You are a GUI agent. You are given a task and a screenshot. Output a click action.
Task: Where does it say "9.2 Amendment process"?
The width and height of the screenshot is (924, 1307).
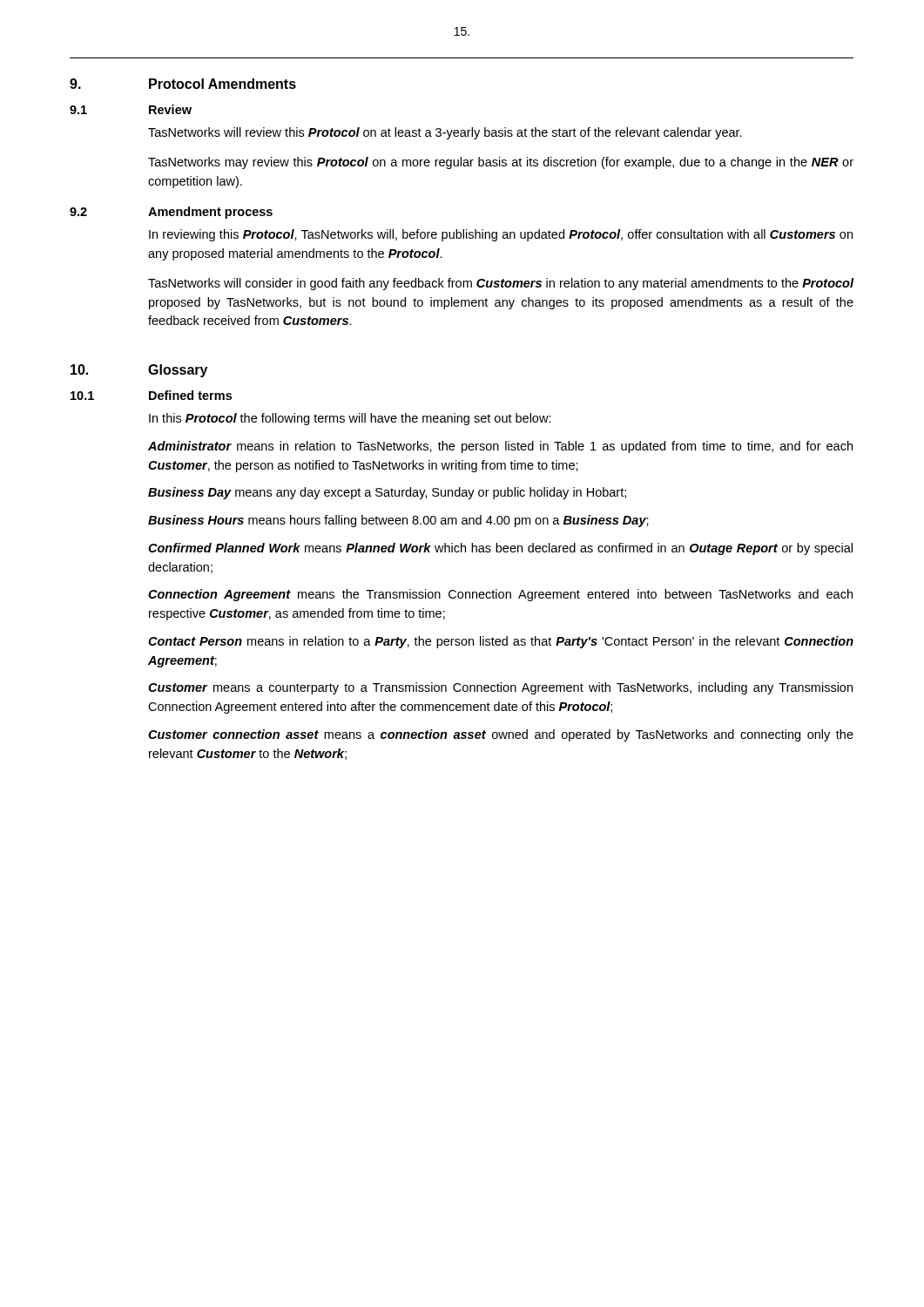[x=171, y=213]
